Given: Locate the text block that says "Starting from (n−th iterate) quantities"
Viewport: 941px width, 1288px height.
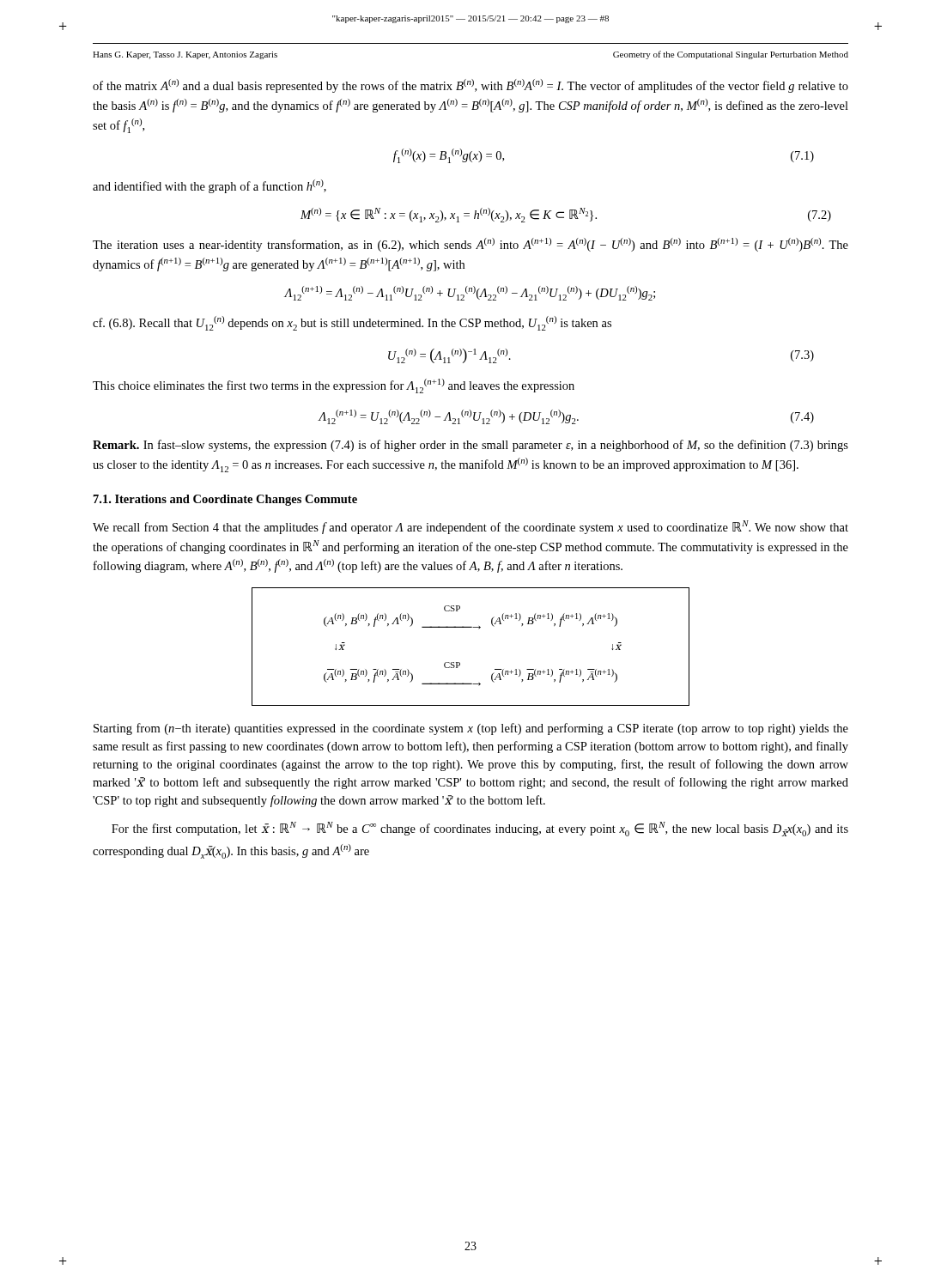Looking at the screenshot, I should click(470, 765).
